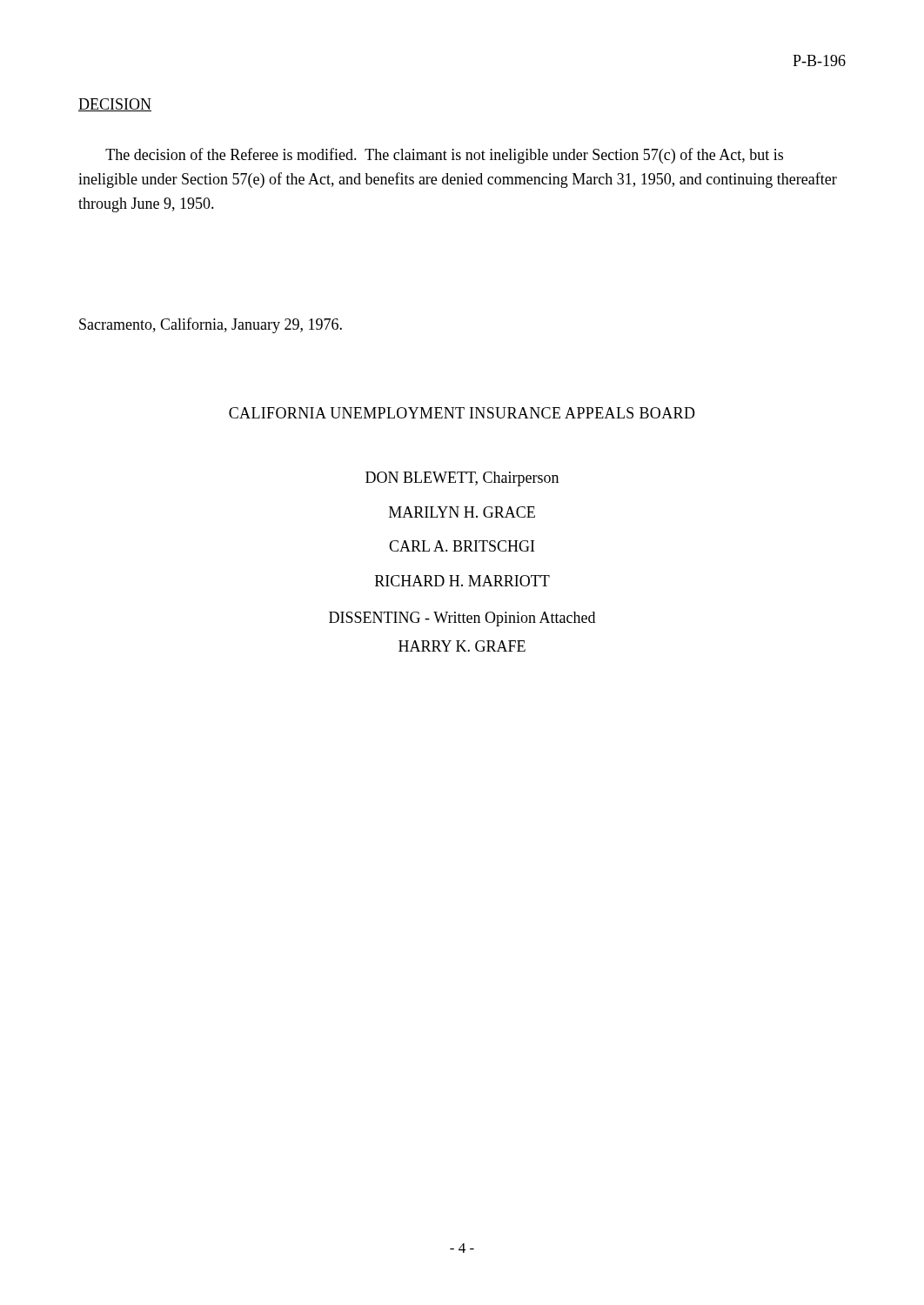924x1305 pixels.
Task: Locate the section header
Action: pos(115,104)
